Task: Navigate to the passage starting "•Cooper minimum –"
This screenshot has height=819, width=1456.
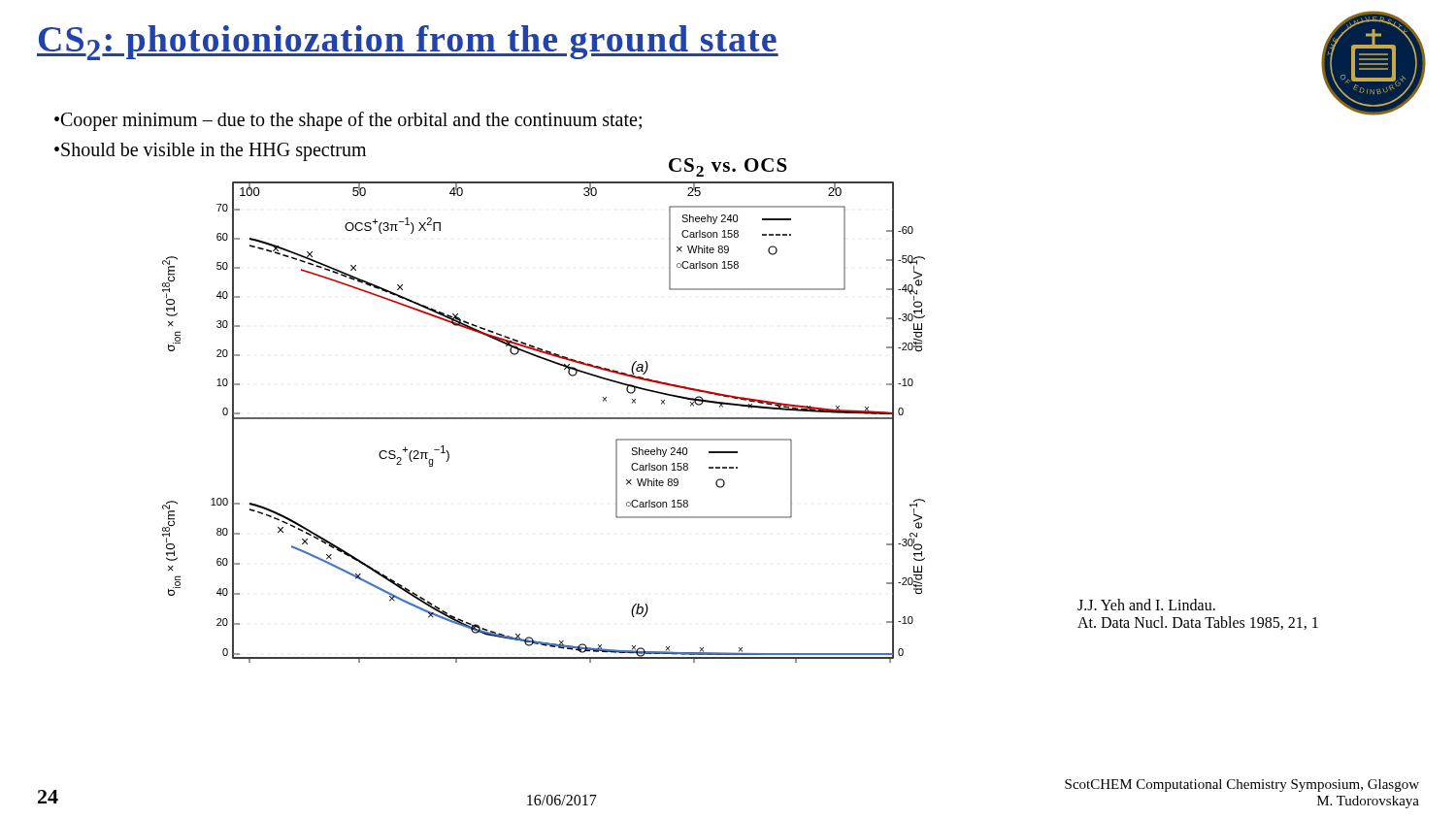Action: [x=348, y=119]
